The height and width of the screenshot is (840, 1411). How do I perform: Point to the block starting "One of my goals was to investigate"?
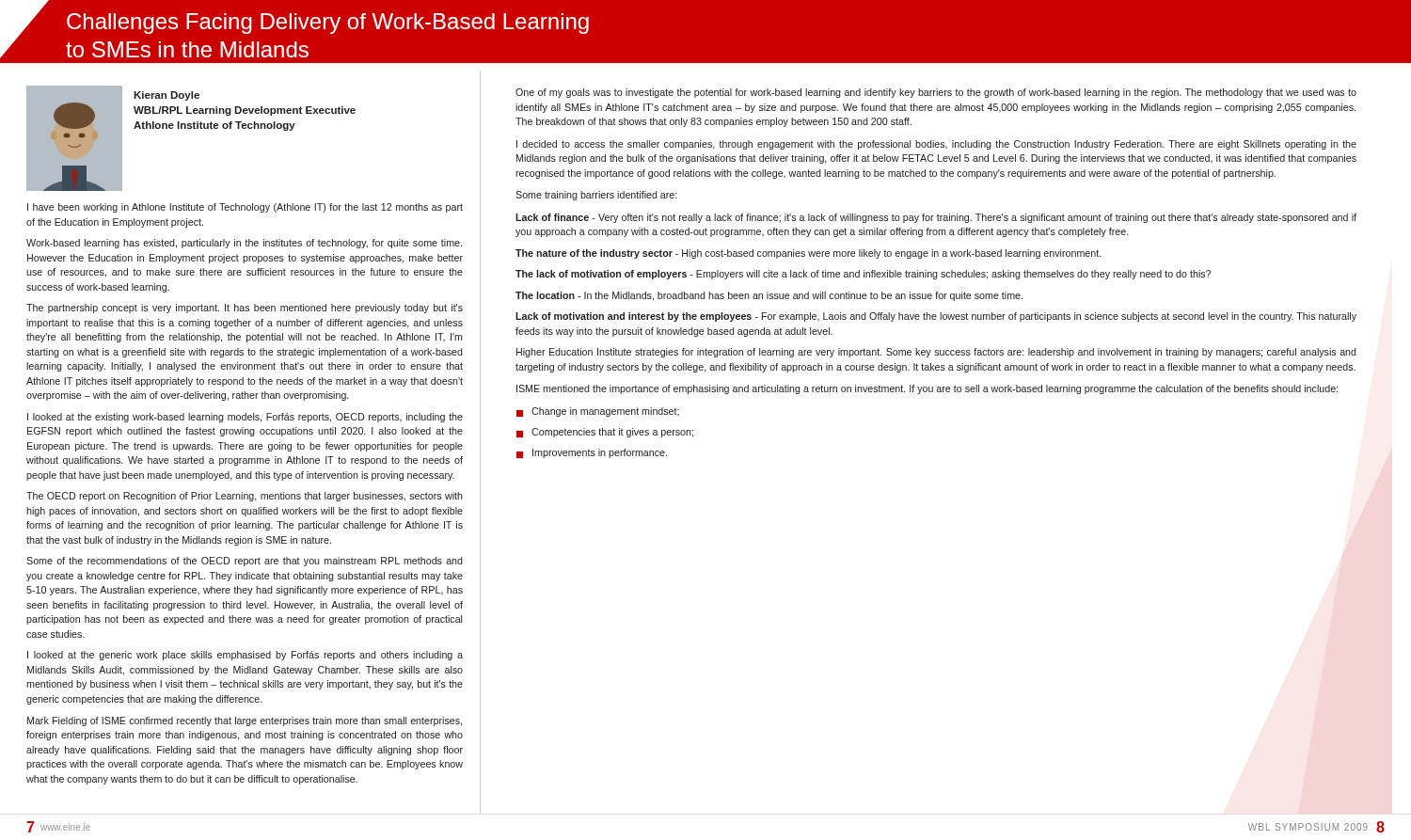[x=936, y=107]
